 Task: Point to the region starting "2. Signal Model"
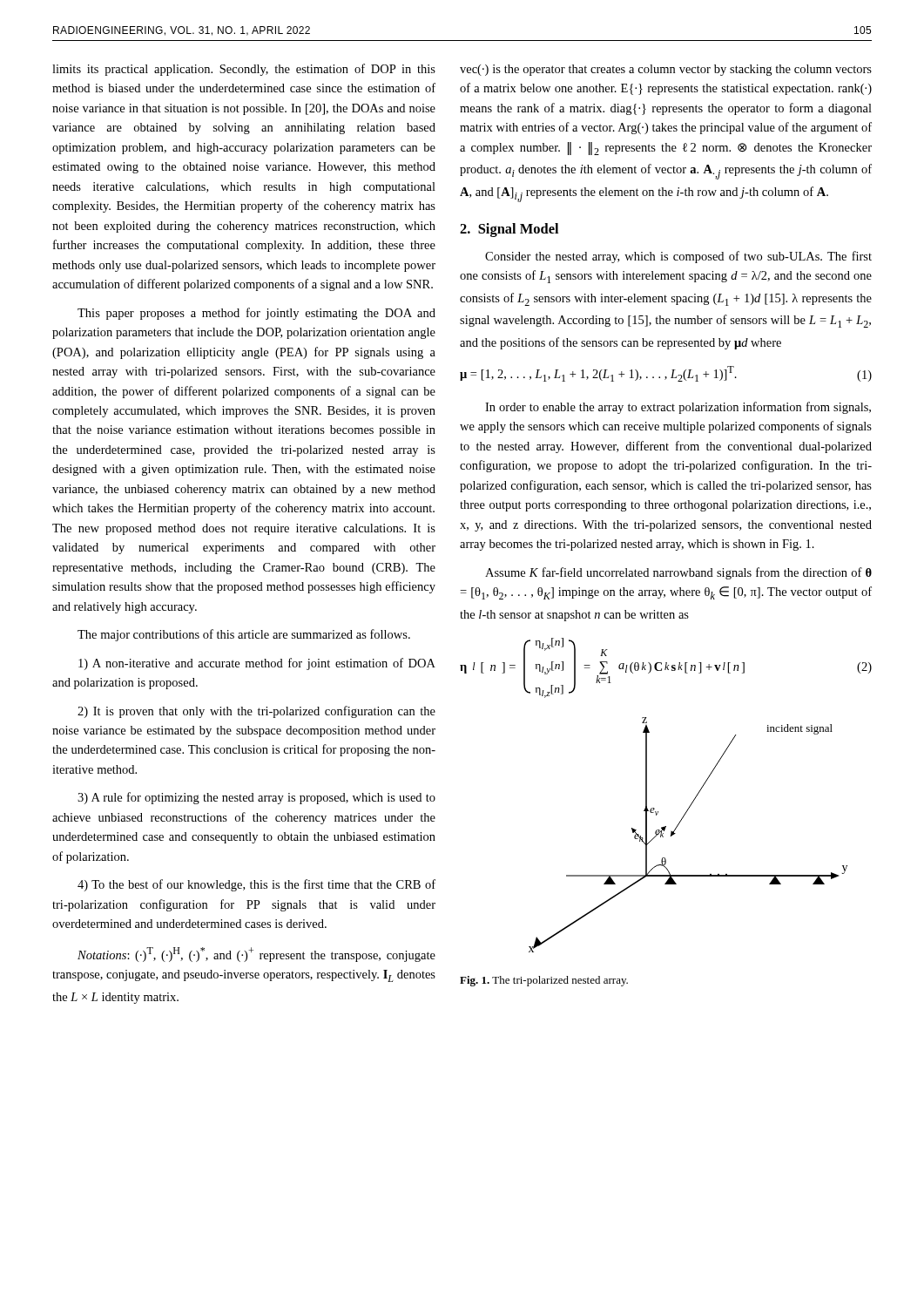click(509, 230)
